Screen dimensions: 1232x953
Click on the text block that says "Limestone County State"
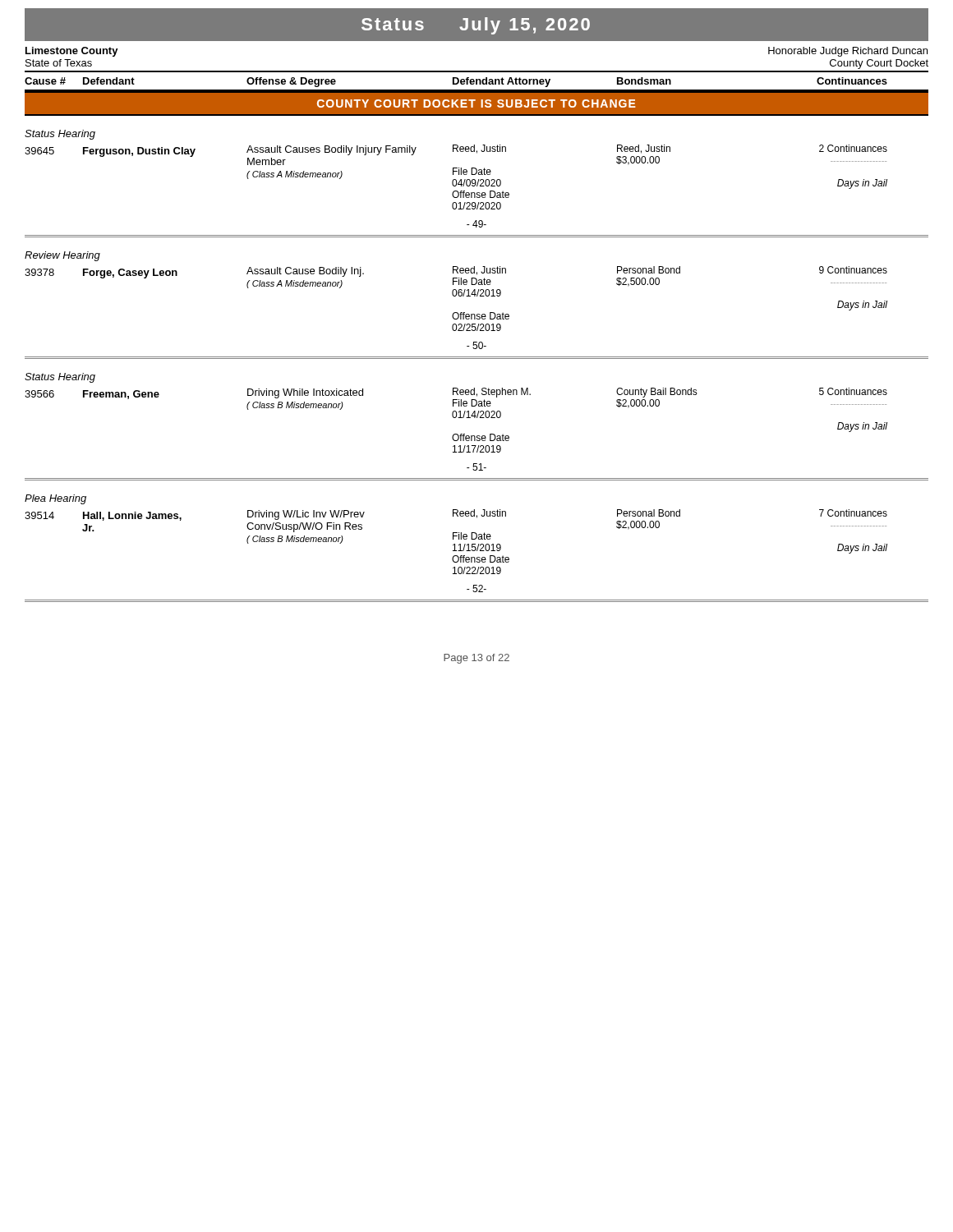[x=71, y=57]
